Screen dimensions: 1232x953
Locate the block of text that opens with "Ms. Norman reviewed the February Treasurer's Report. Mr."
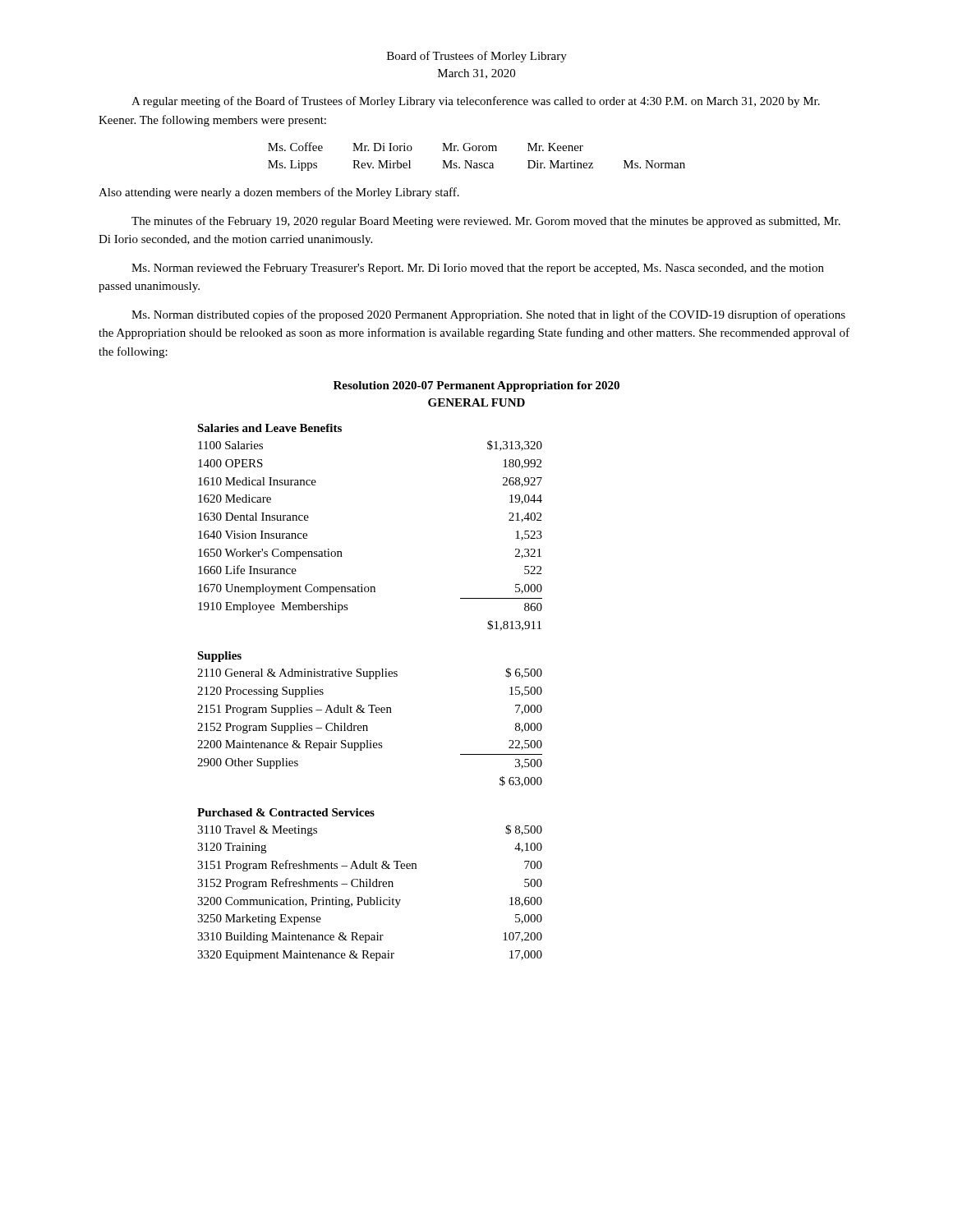pos(461,277)
